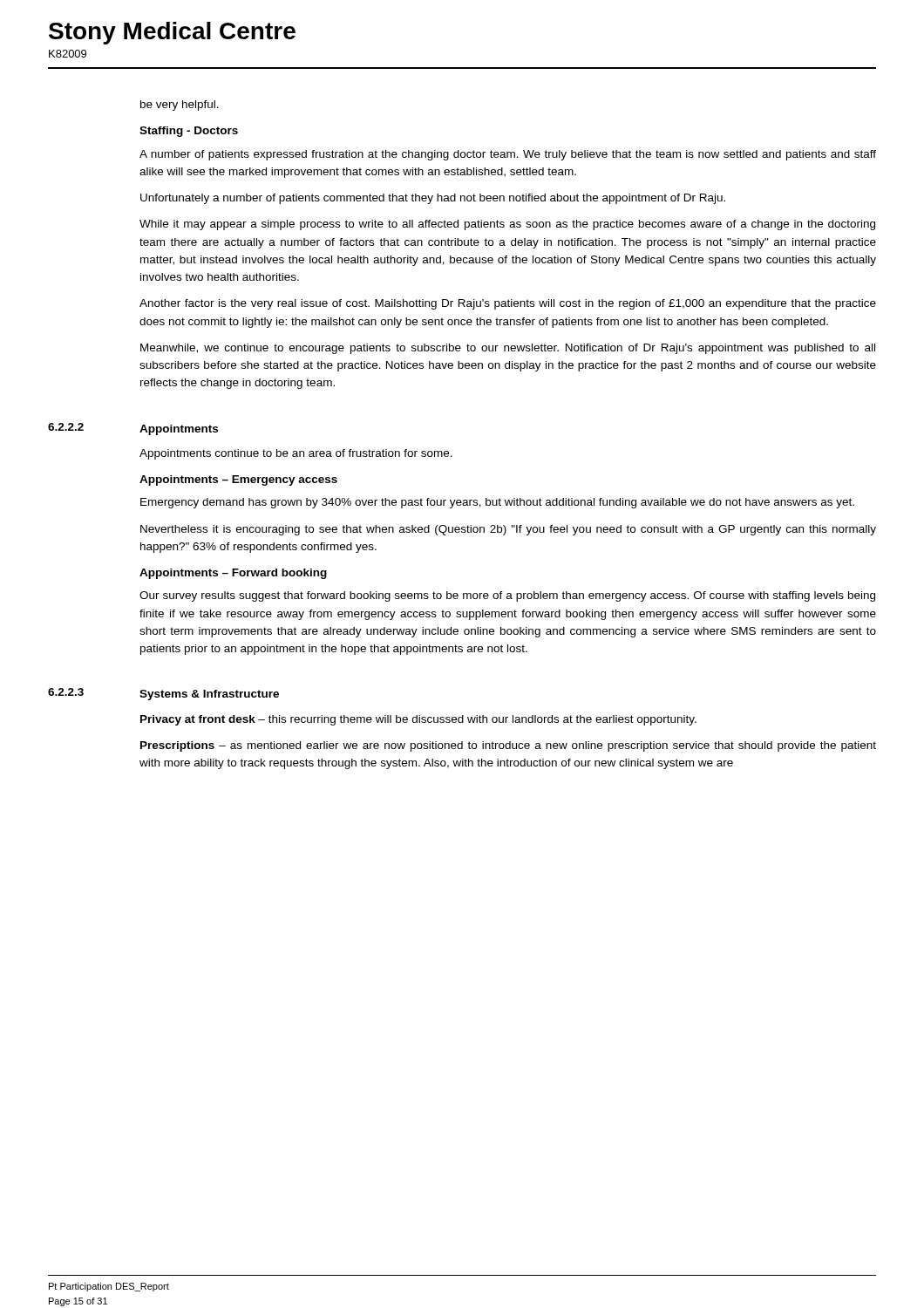Navigate to the text block starting "Appointments continue to be an"
The height and width of the screenshot is (1308, 924).
pos(296,454)
